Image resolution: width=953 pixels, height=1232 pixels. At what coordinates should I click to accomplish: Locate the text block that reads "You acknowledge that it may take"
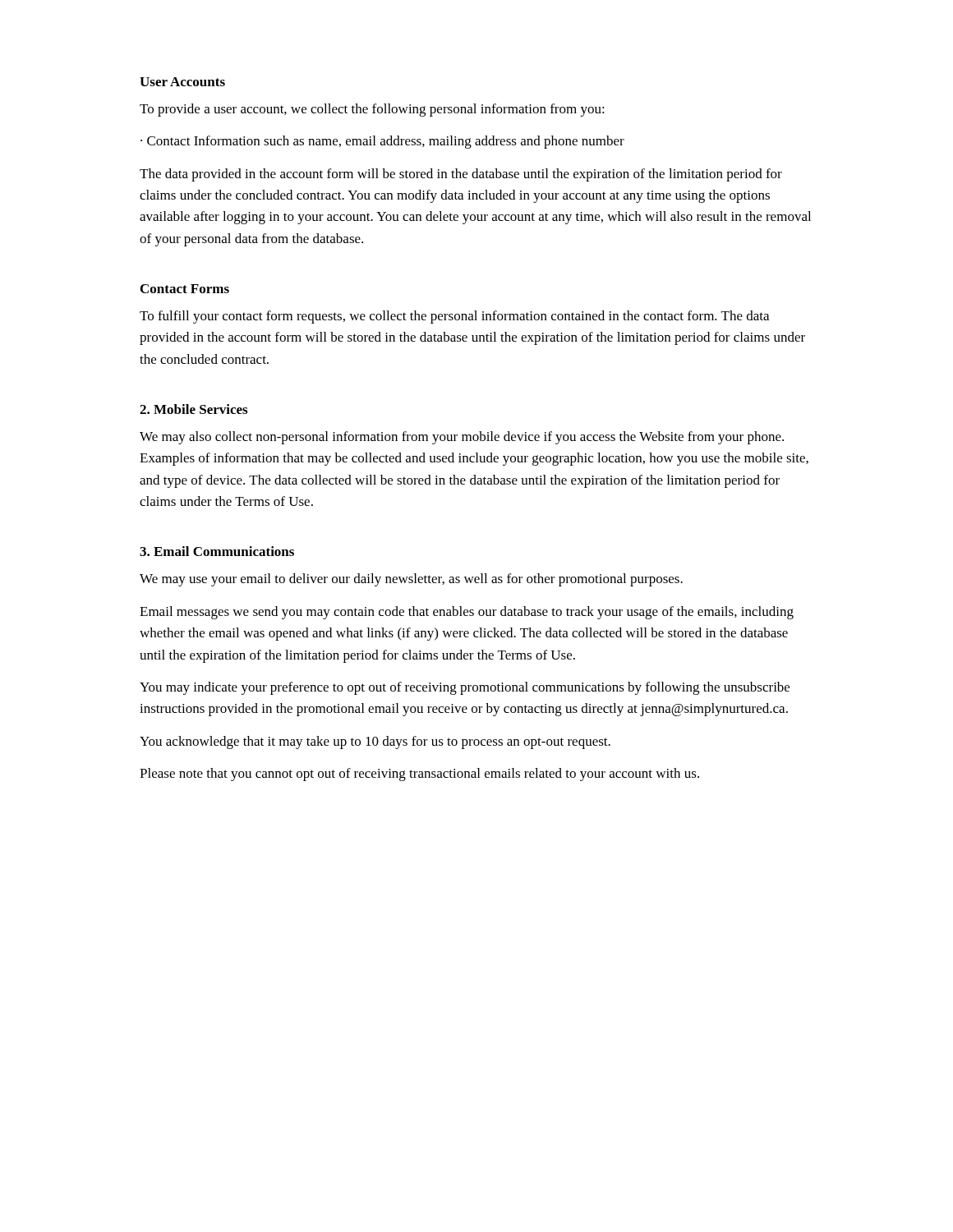(375, 741)
